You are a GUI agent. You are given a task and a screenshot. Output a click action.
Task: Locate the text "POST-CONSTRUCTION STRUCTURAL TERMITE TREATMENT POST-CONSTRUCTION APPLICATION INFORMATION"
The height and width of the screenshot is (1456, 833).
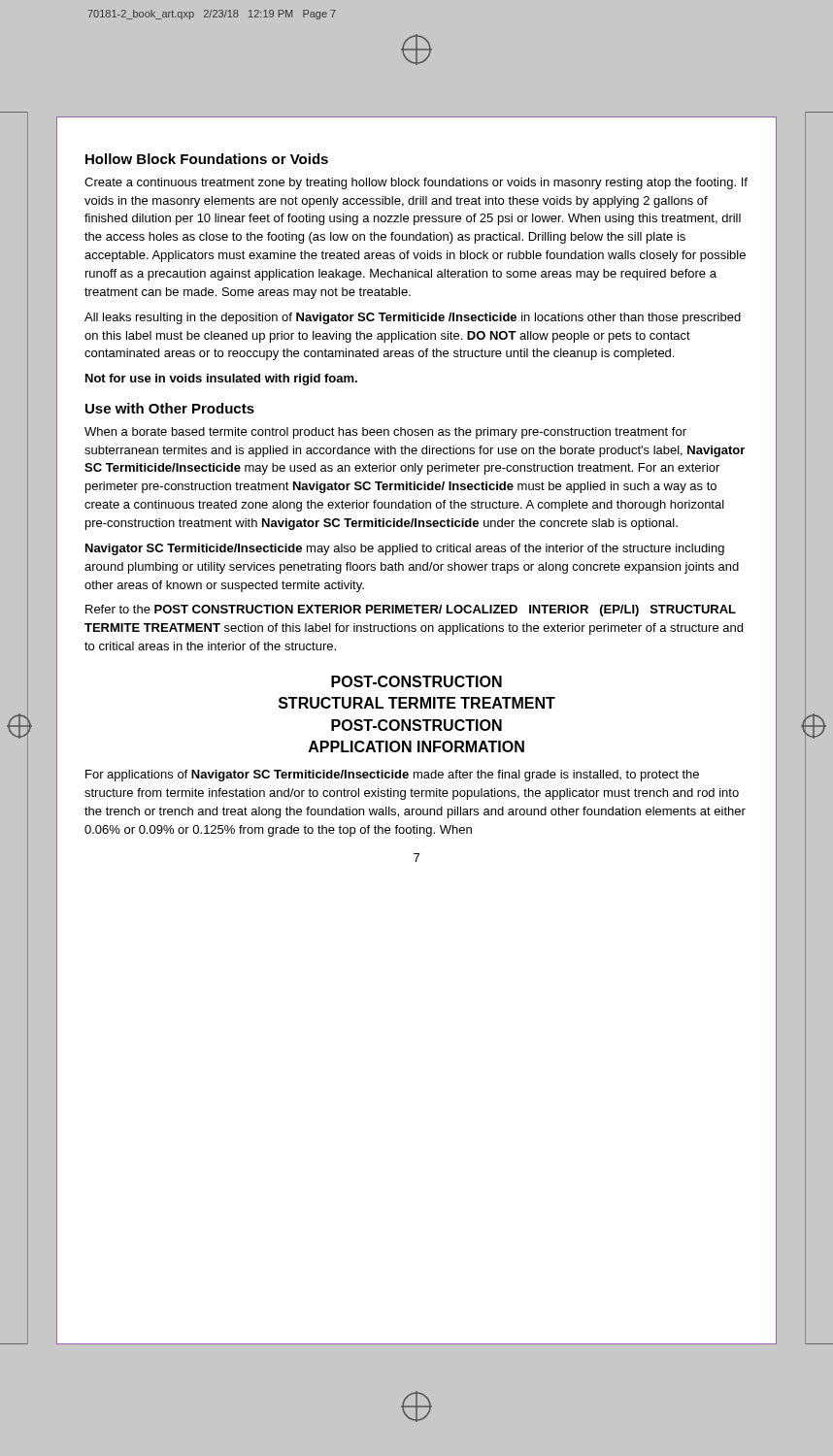click(x=416, y=714)
